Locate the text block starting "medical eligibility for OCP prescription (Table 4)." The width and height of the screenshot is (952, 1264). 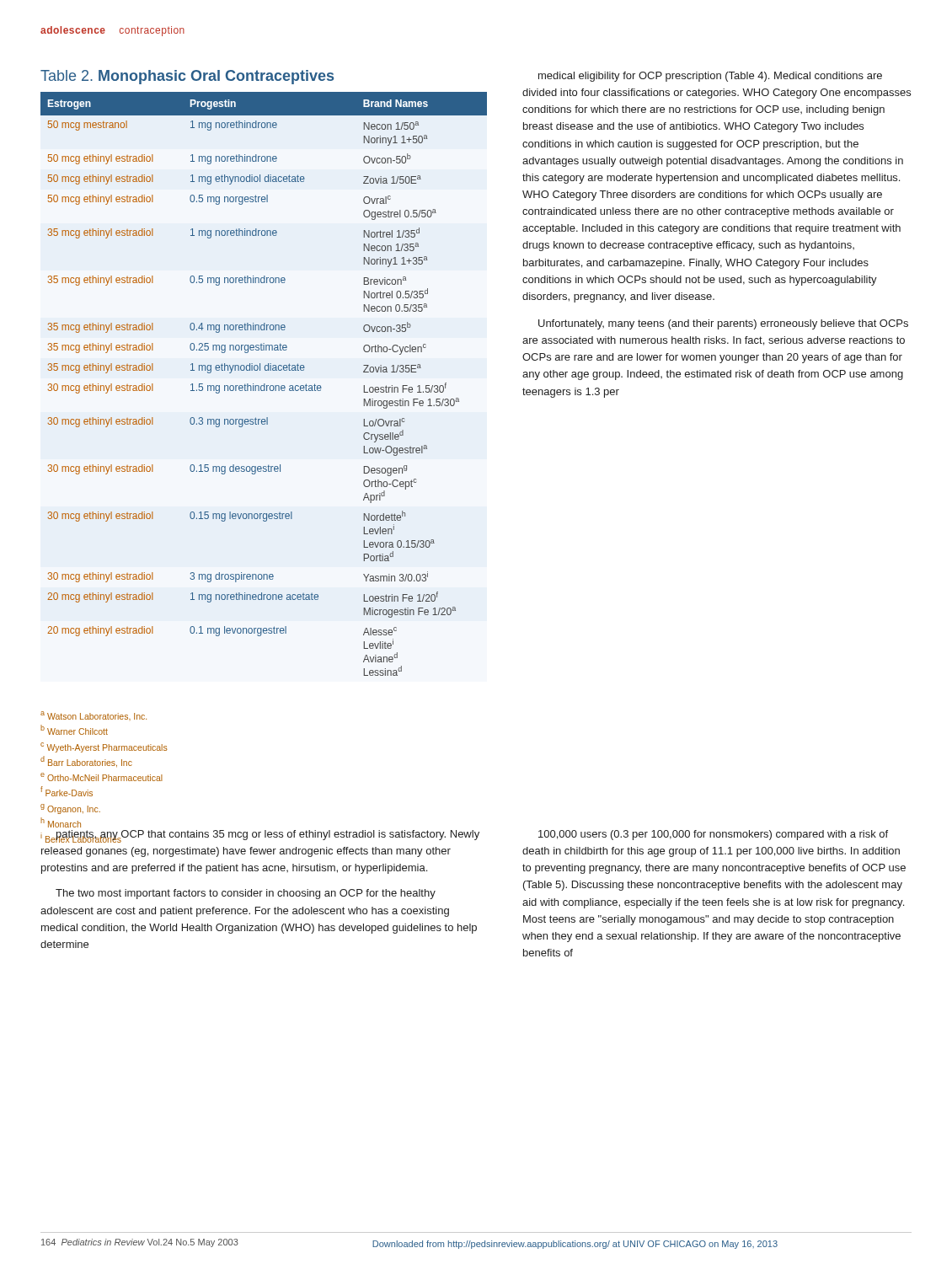click(x=717, y=234)
